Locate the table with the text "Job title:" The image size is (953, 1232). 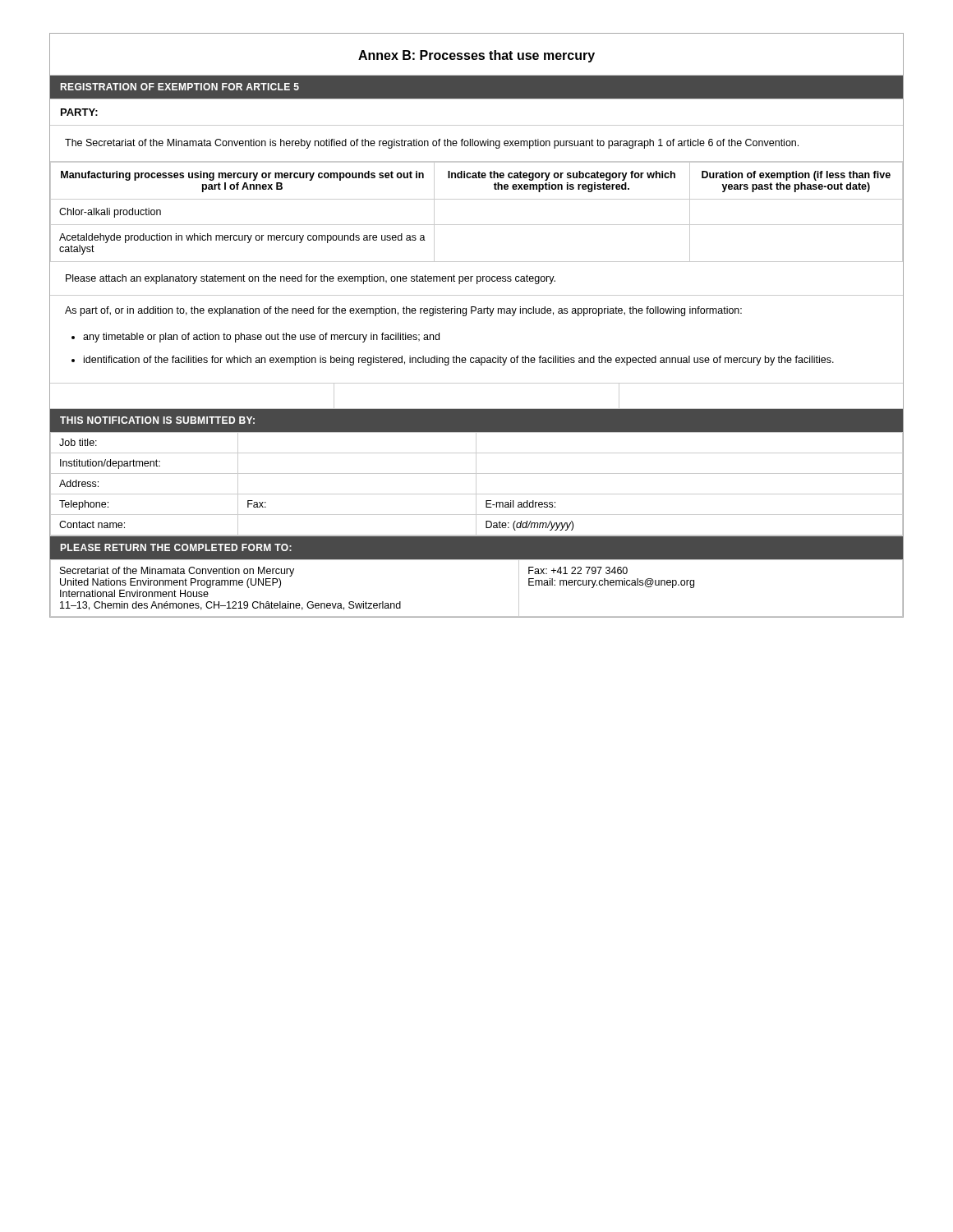coord(476,484)
